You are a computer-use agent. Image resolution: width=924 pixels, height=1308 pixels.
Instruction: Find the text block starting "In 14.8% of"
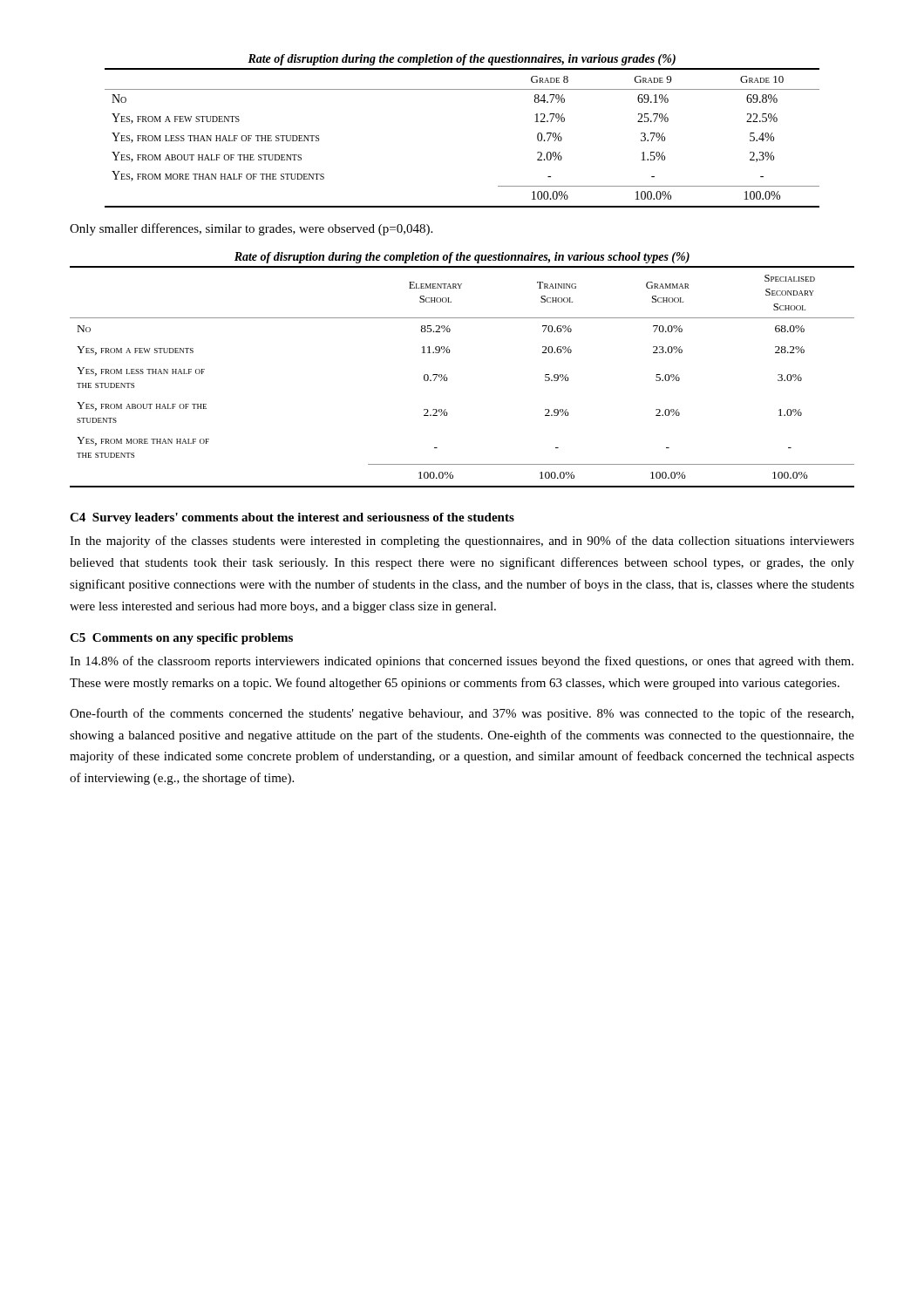point(462,672)
